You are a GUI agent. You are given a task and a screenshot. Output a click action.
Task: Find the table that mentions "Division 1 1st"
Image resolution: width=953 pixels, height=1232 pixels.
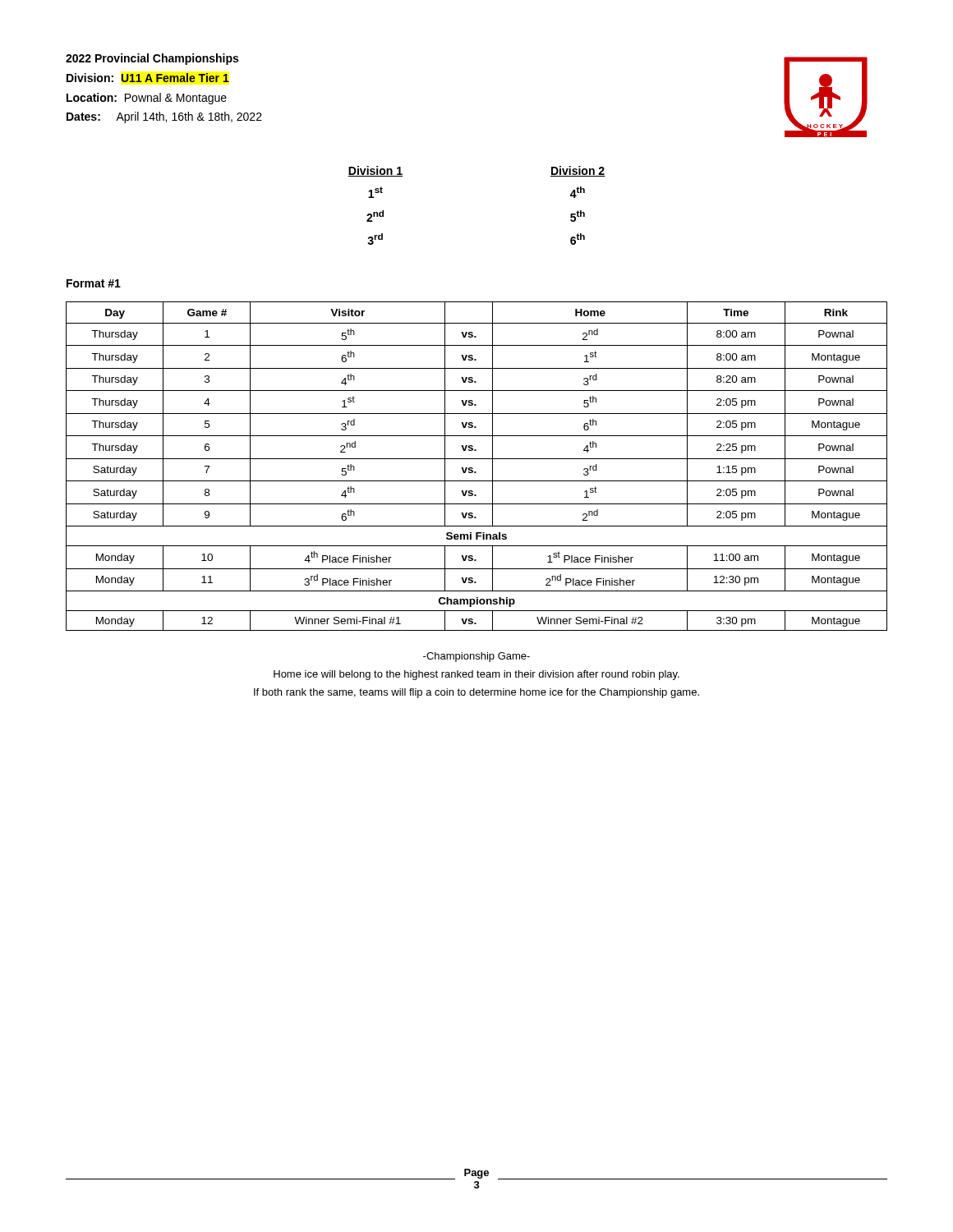476,208
